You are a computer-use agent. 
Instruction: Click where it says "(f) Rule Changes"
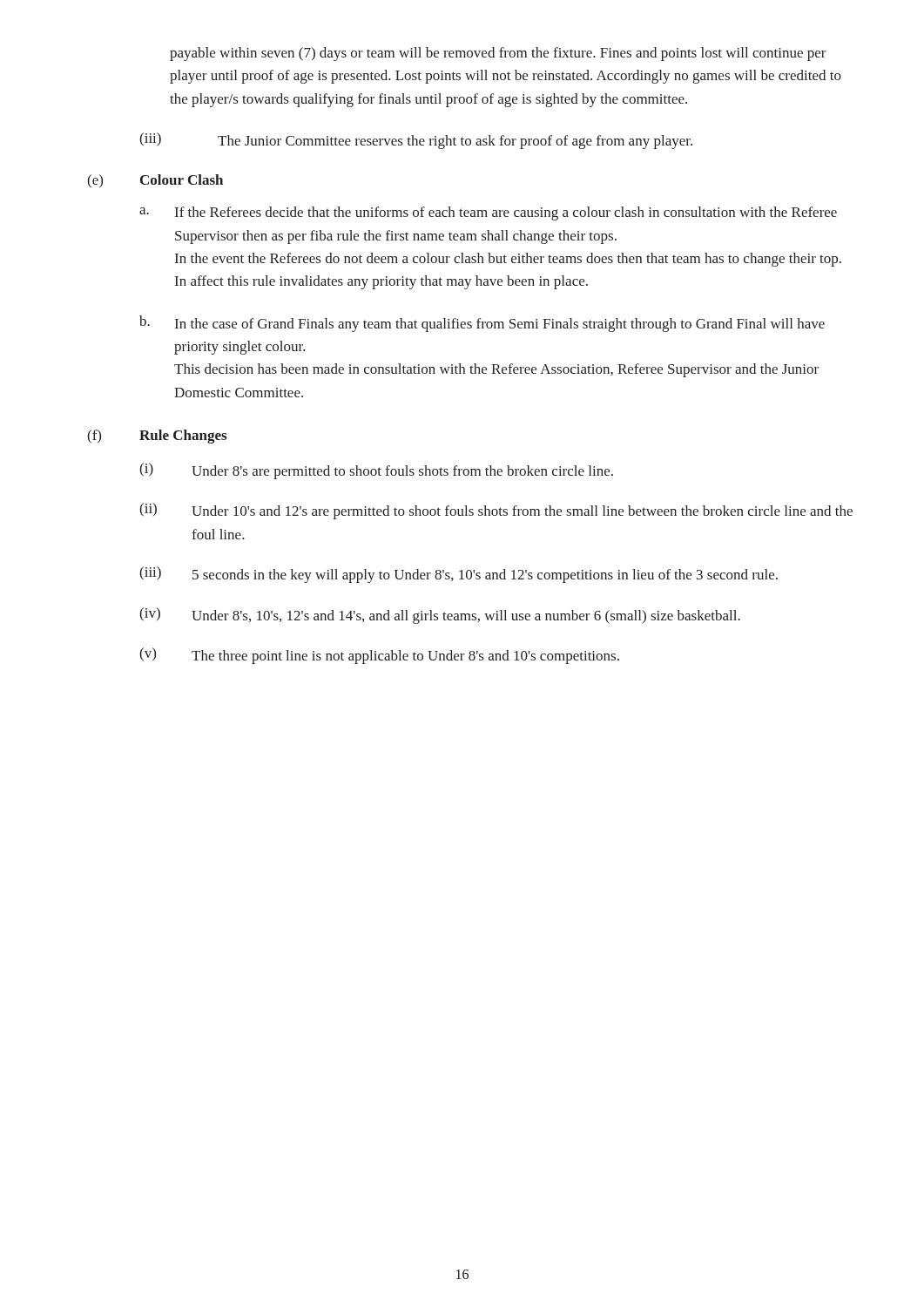pos(157,437)
